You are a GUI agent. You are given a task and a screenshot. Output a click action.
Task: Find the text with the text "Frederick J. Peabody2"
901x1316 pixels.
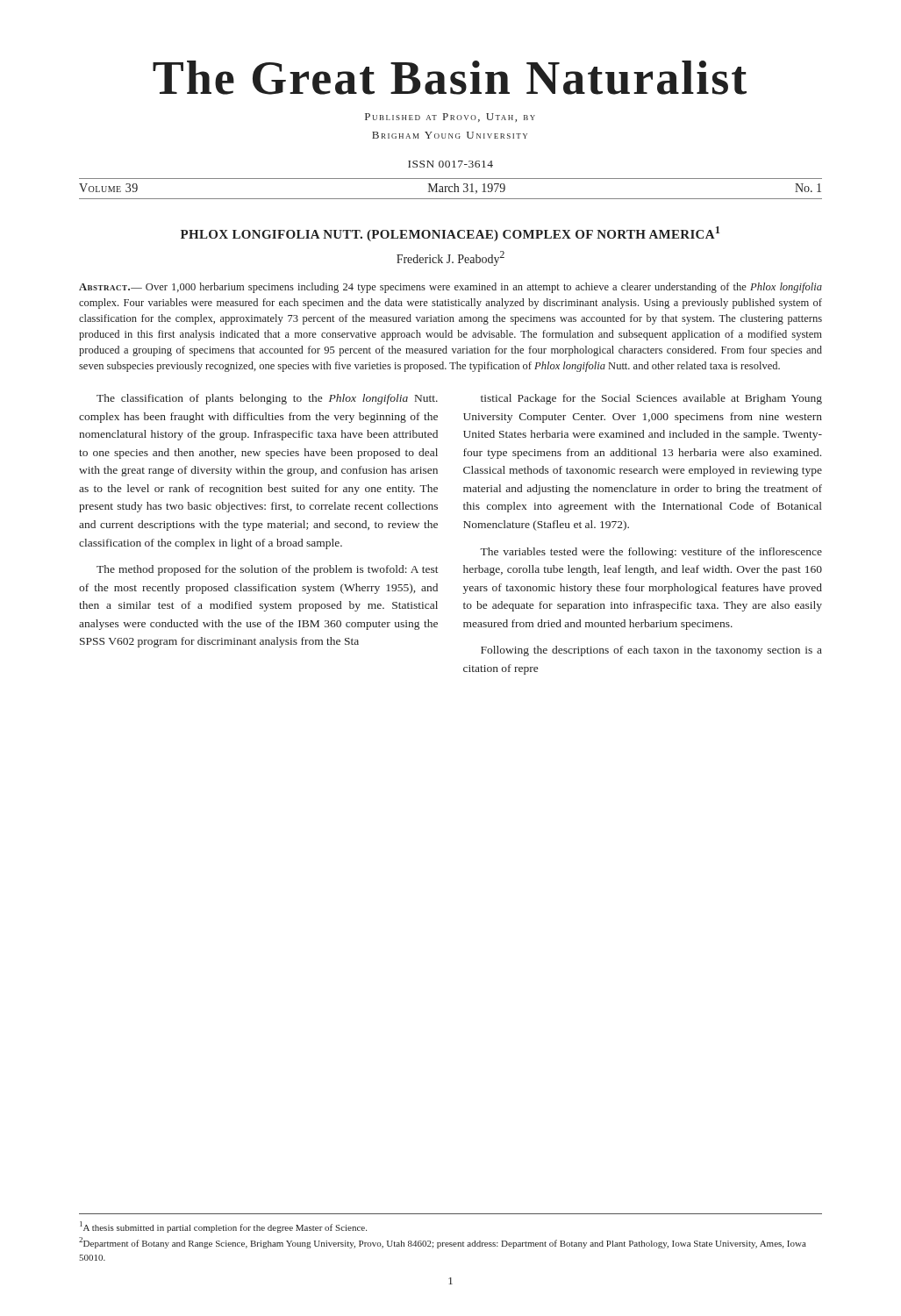[450, 257]
